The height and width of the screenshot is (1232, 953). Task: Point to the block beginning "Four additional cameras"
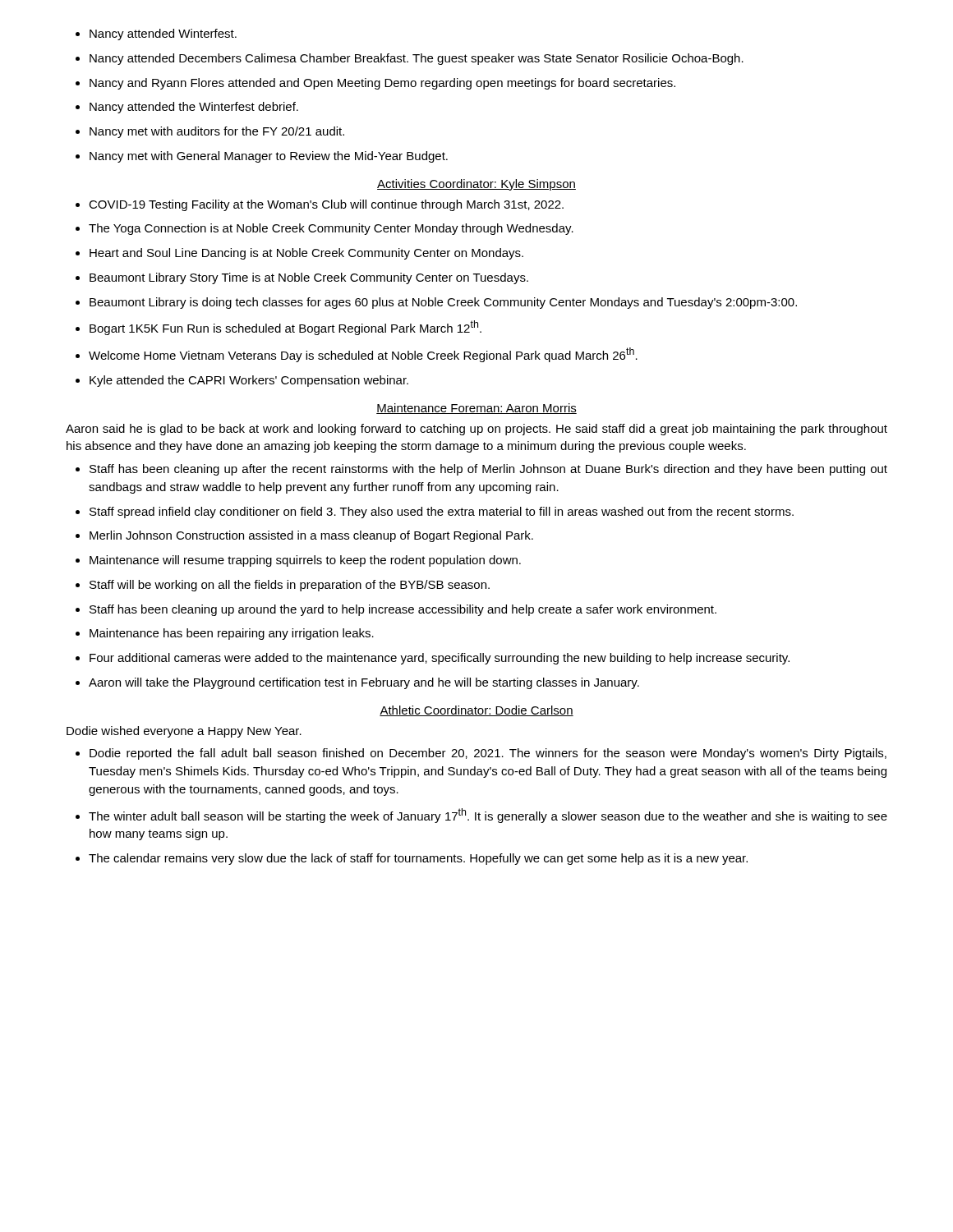[476, 658]
